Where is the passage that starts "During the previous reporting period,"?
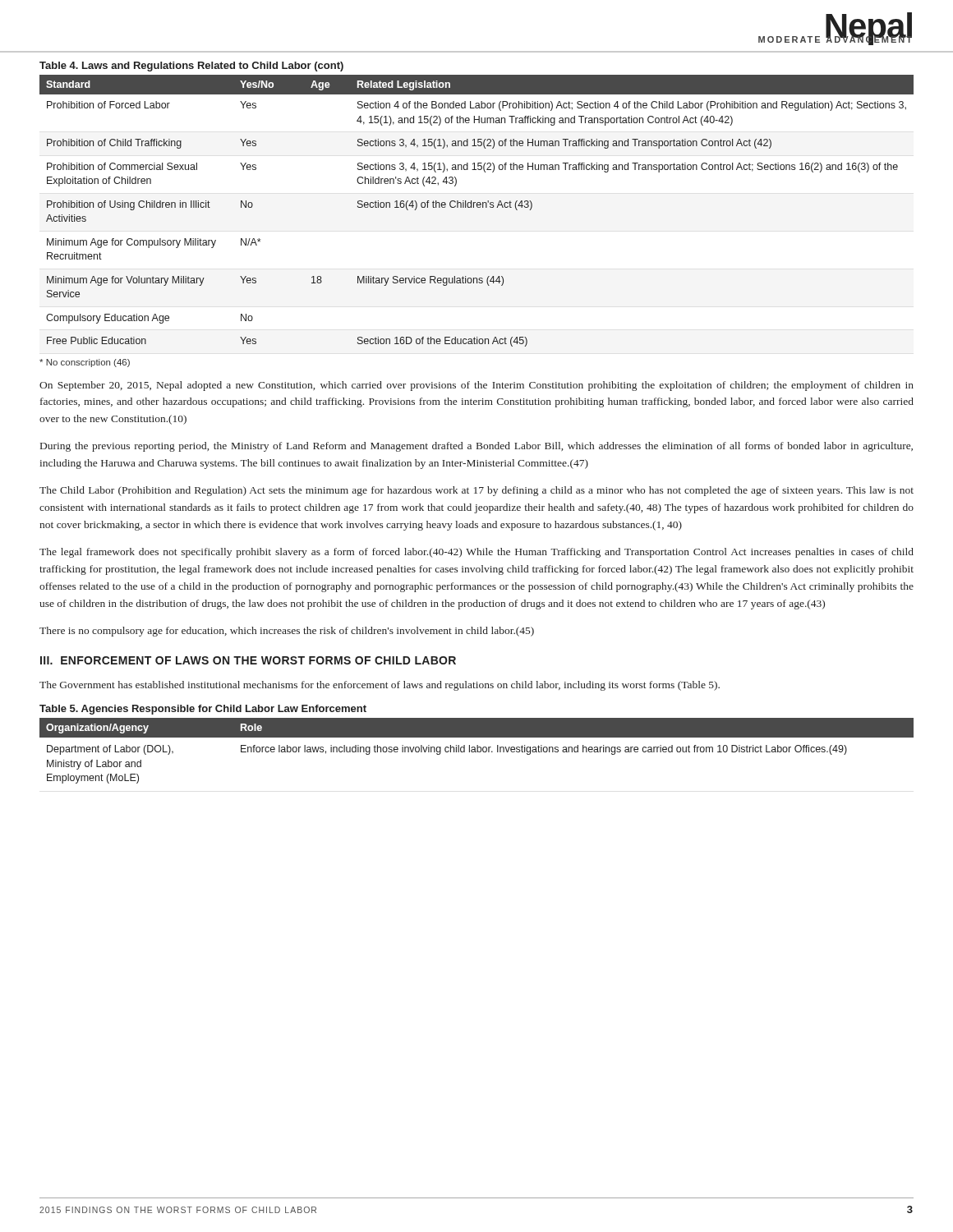Screen dimensions: 1232x953 tap(476, 454)
